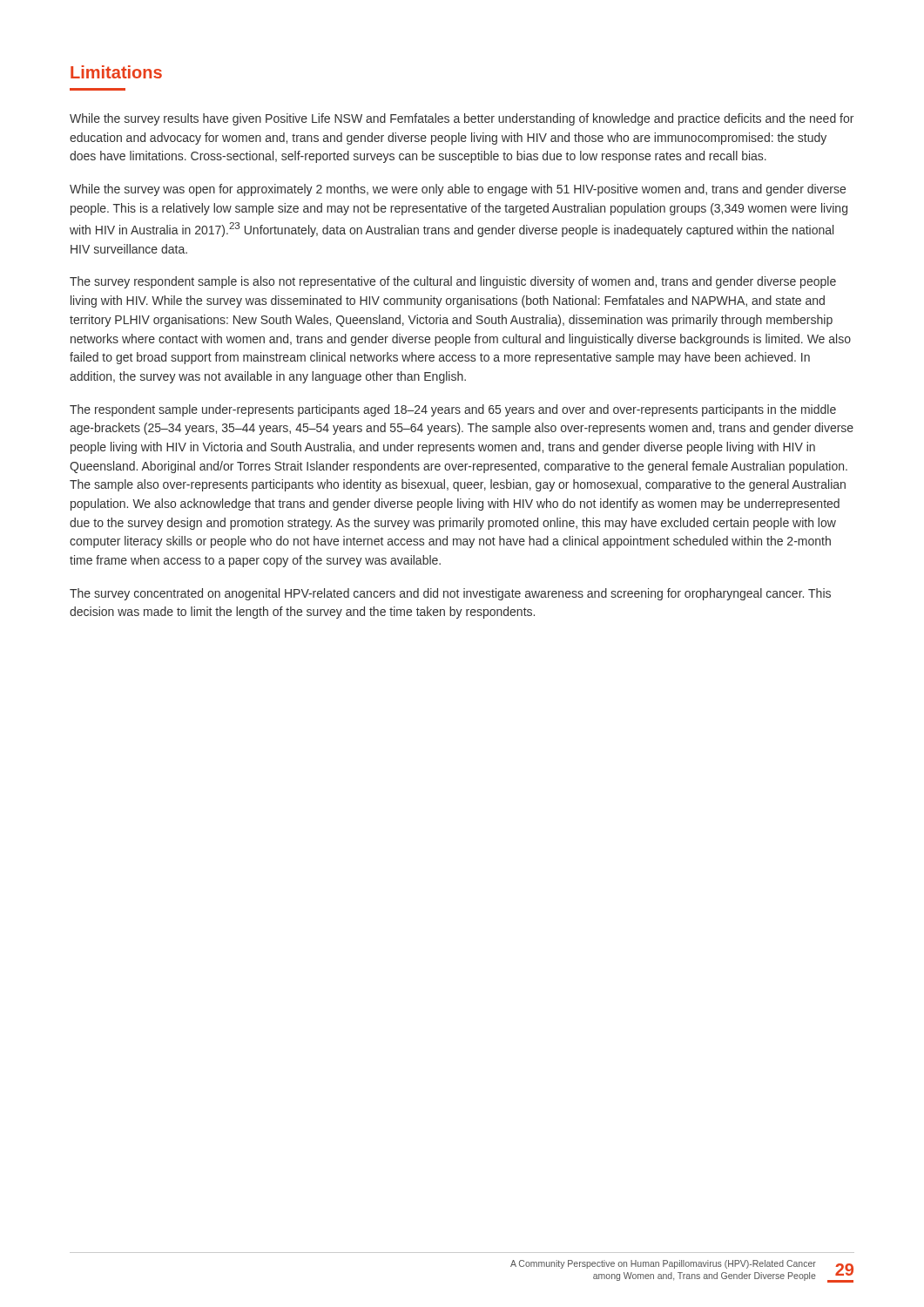Click the passage that begins "The survey respondent sample is also not"
Viewport: 924px width, 1307px height.
pyautogui.click(x=460, y=329)
